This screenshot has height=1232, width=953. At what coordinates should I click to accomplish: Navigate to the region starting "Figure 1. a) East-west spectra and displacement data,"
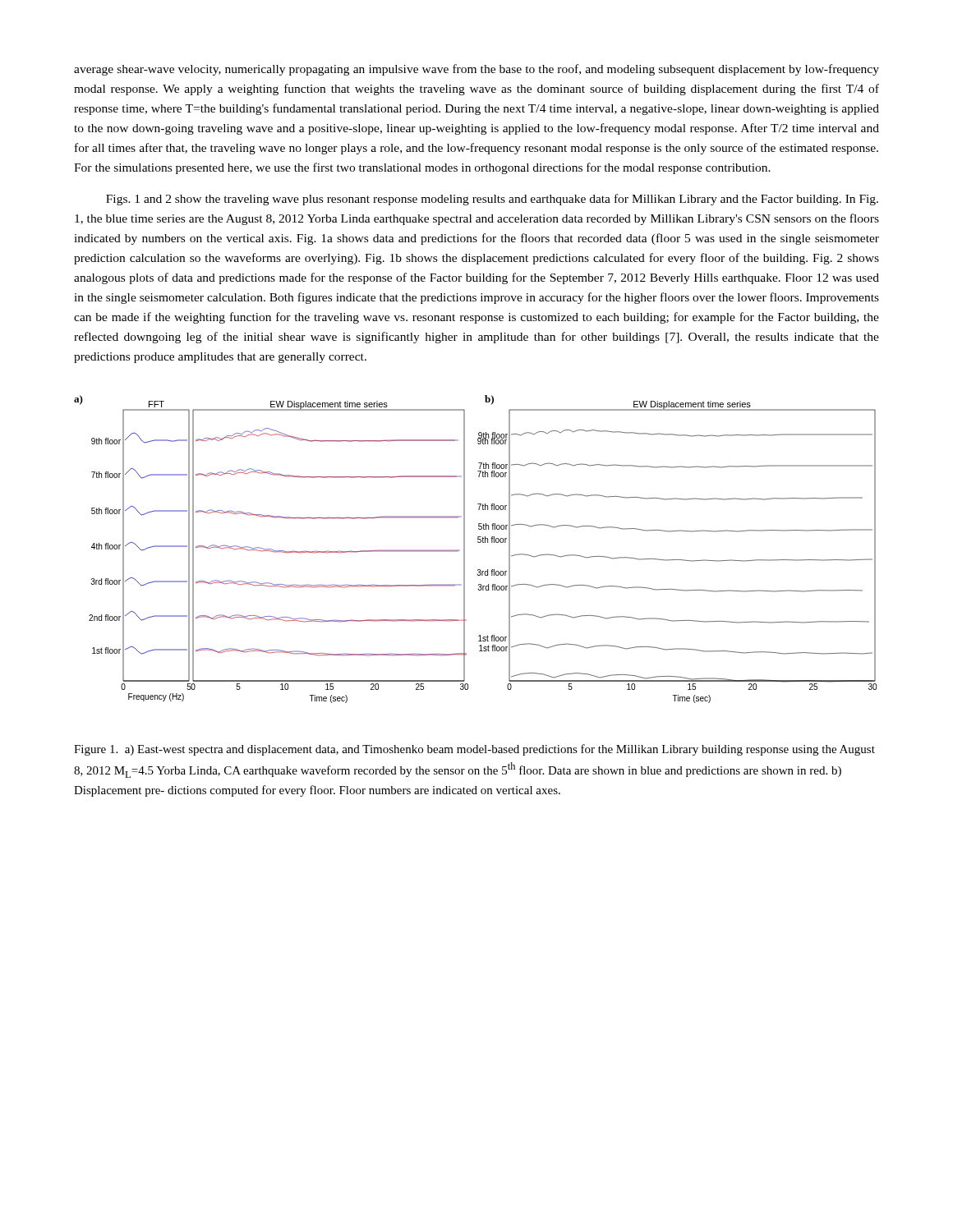pyautogui.click(x=474, y=770)
